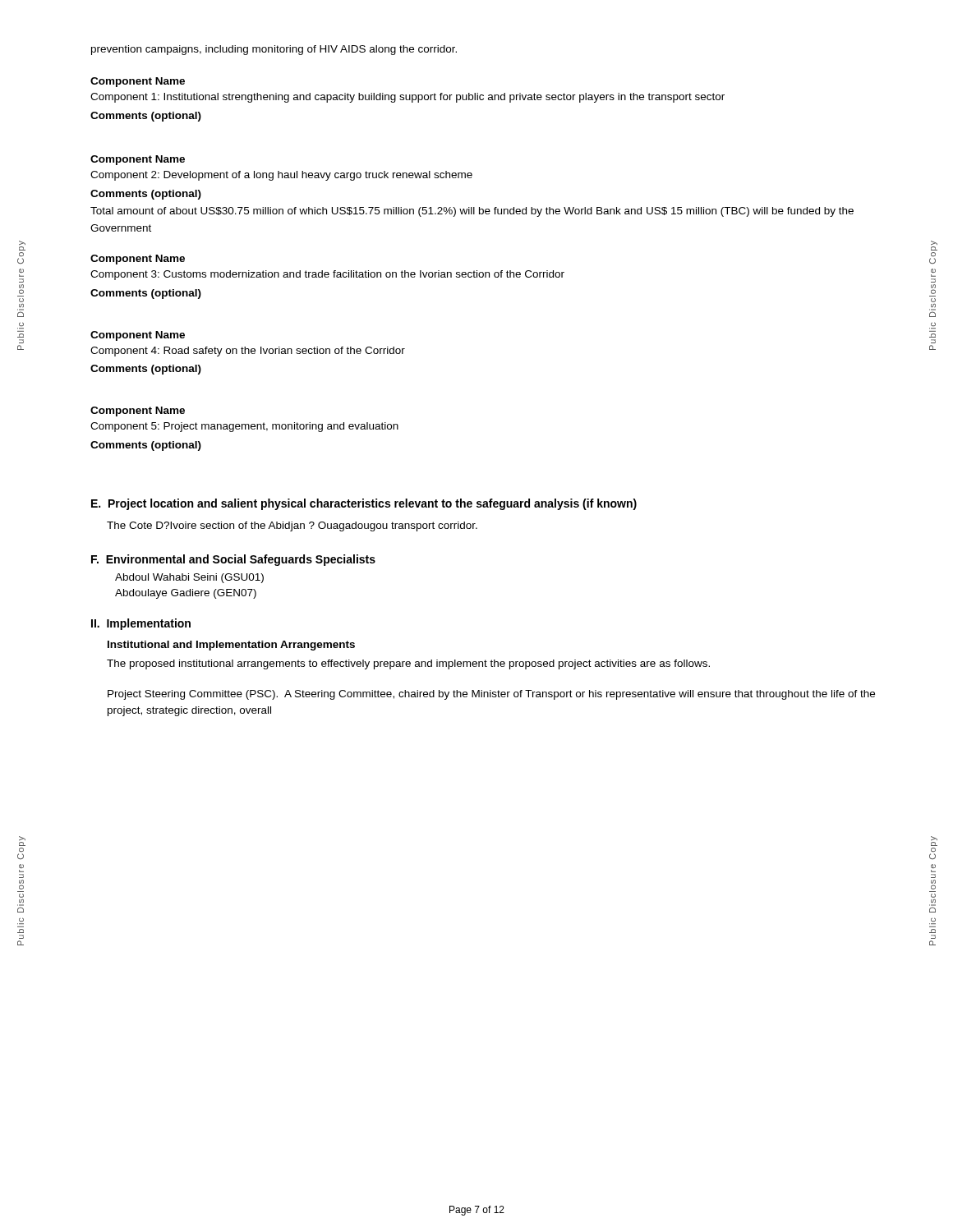
Task: Click on the block starting "Abdoul Wahabi Seini (GSU01)"
Action: (x=190, y=577)
